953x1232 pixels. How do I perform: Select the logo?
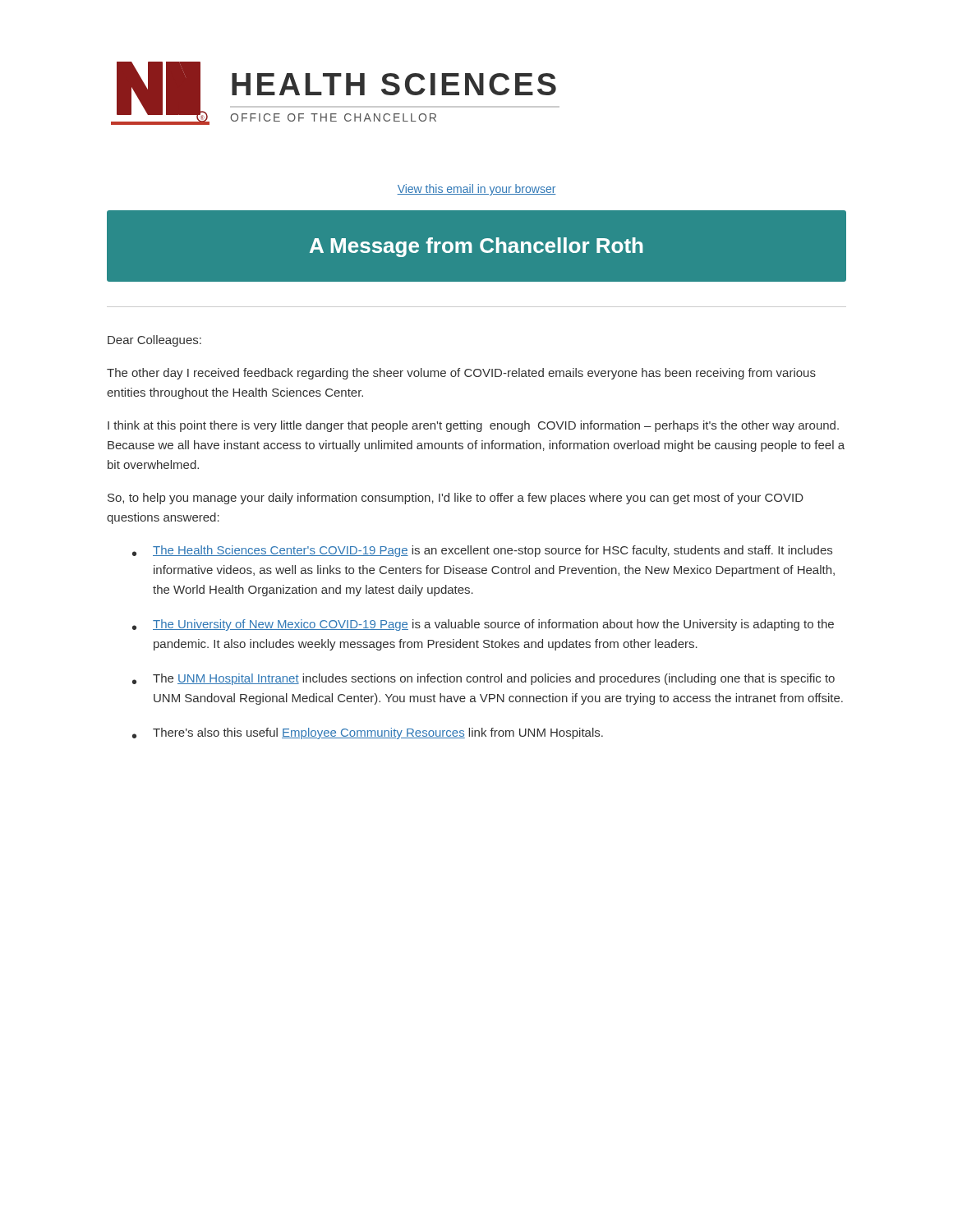coord(476,84)
